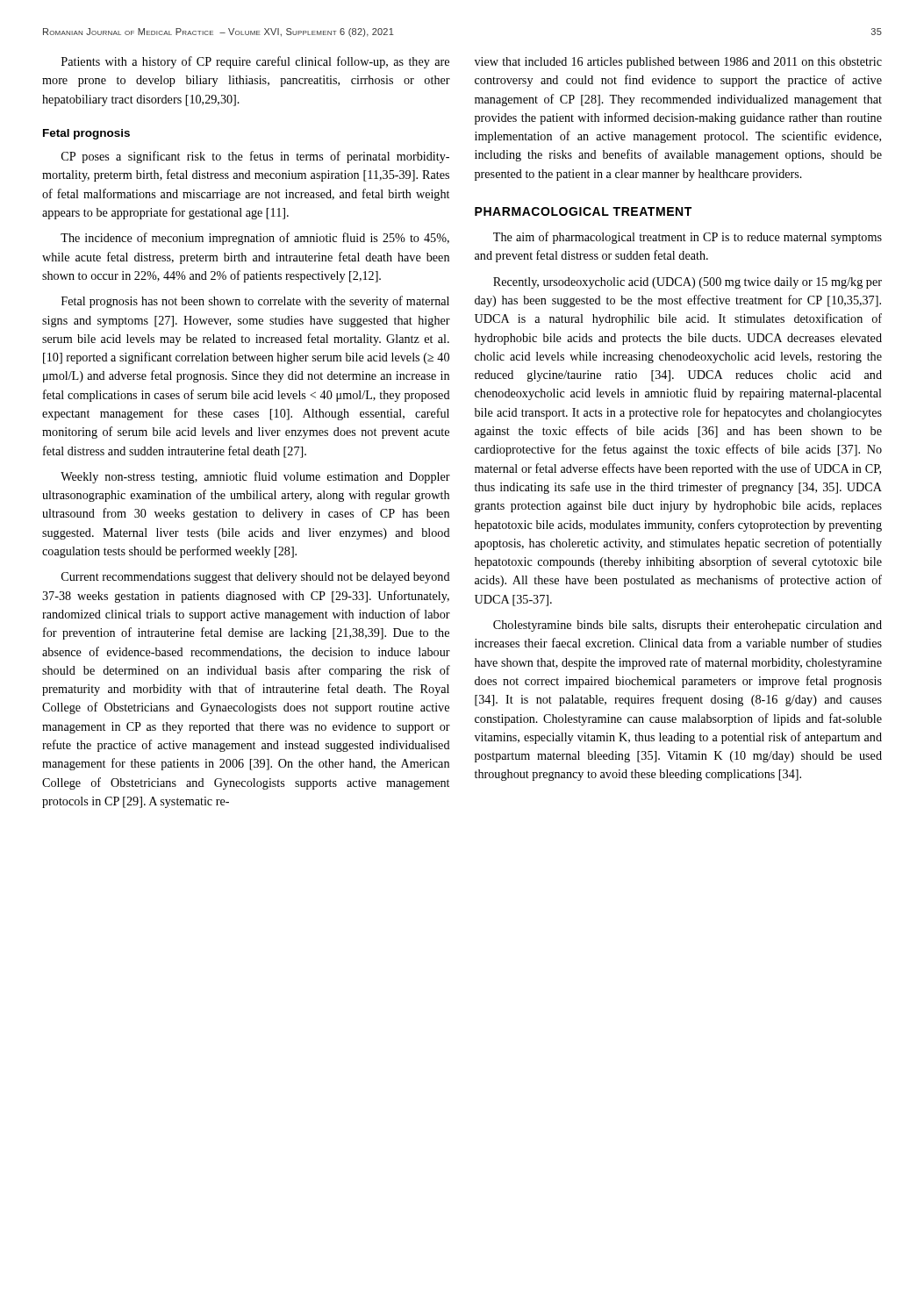Viewport: 924px width, 1316px height.
Task: Locate the section header containing "Pharmacological Treatment"
Action: click(x=583, y=212)
